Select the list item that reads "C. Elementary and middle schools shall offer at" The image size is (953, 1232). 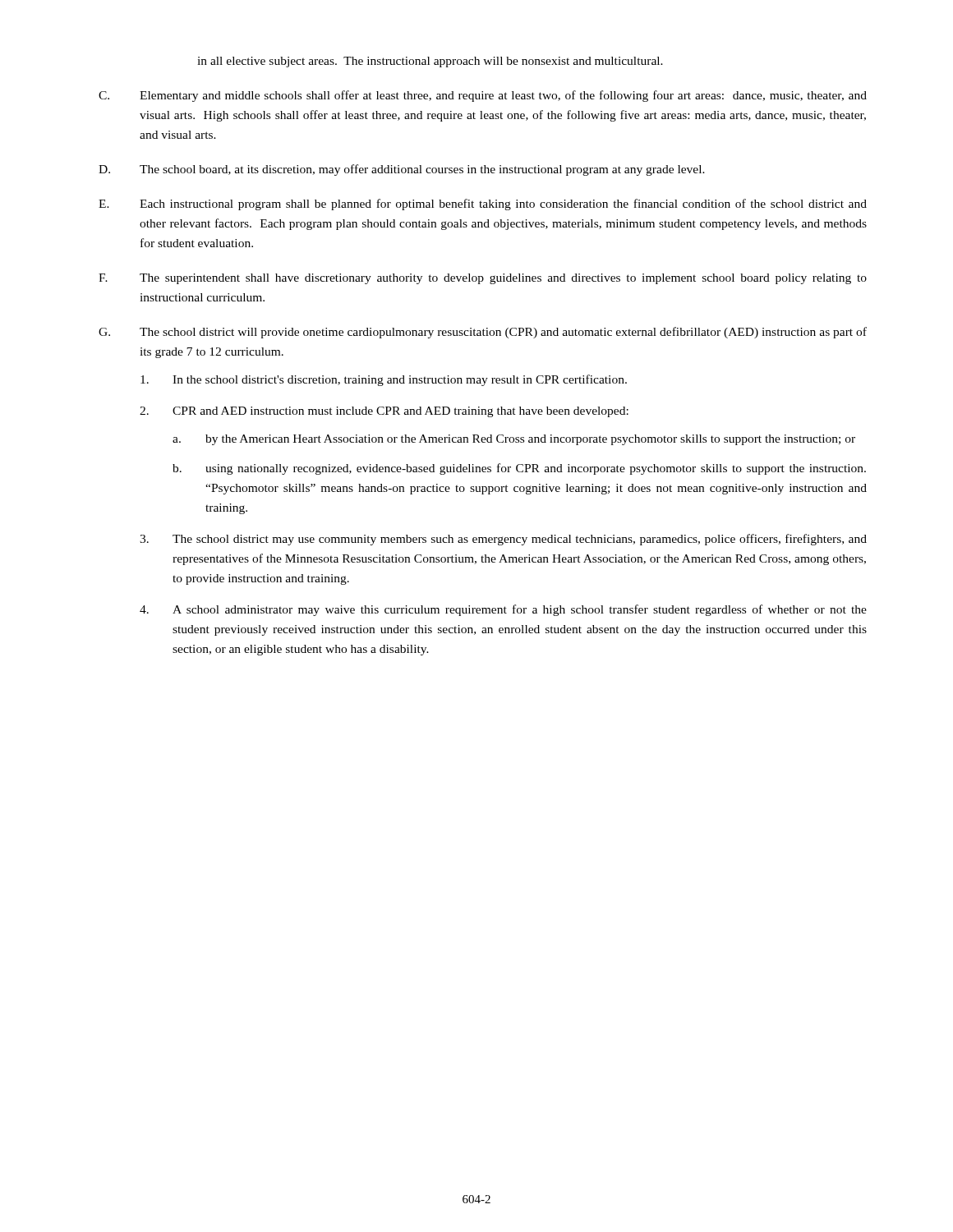pos(483,115)
